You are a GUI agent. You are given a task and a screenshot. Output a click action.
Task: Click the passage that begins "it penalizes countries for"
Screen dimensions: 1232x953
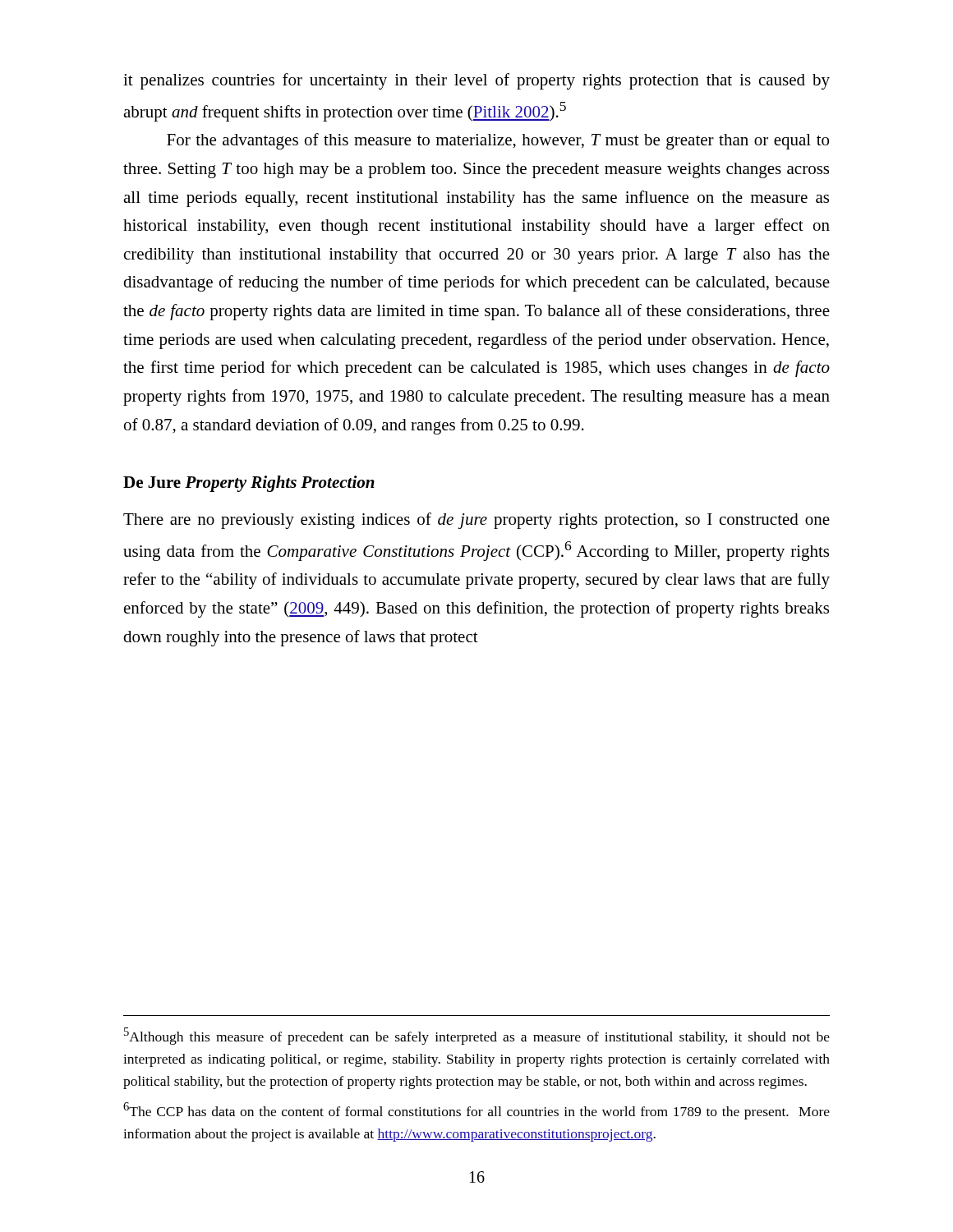[x=476, y=252]
